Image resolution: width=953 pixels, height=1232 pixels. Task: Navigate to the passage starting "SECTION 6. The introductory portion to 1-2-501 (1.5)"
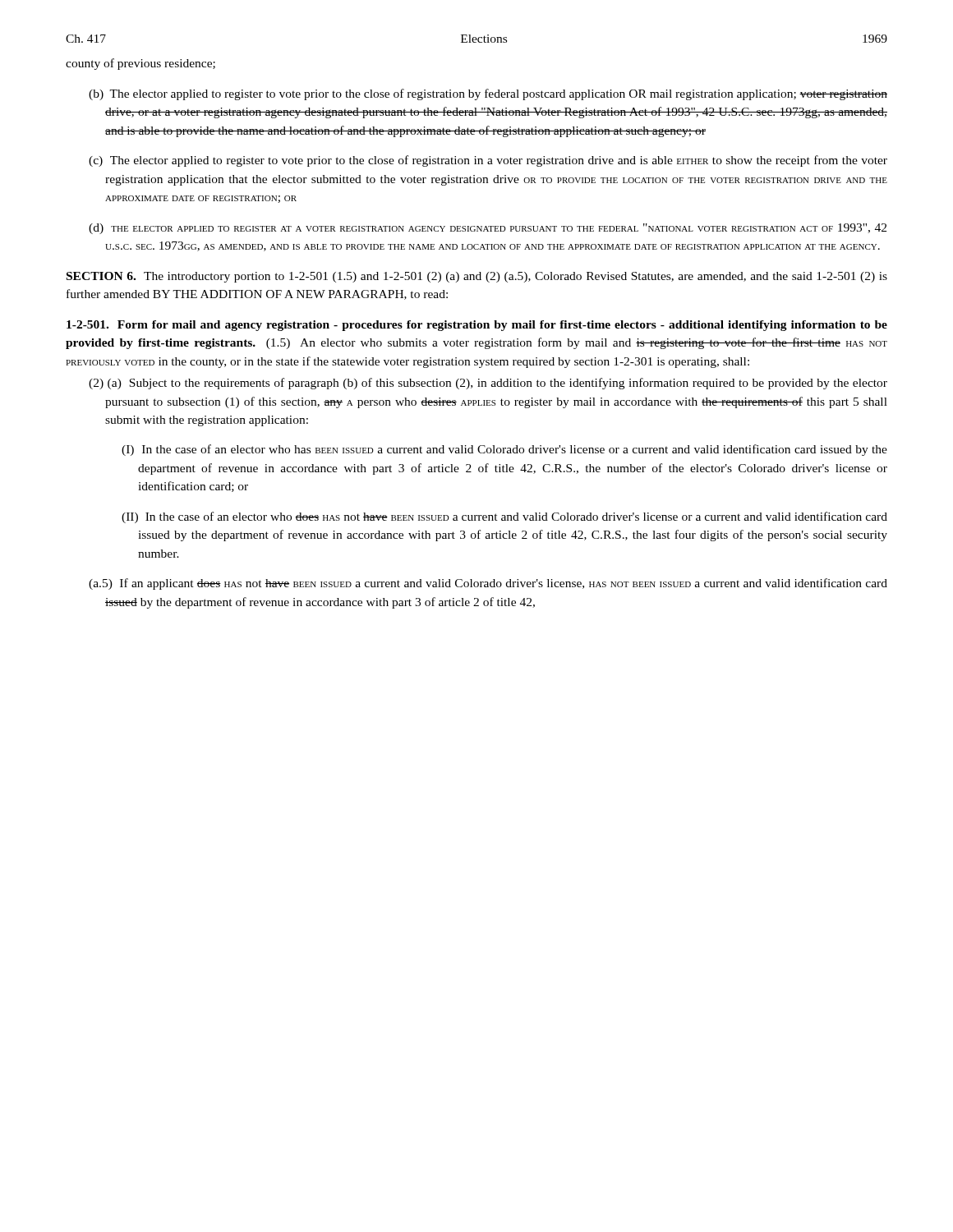click(x=476, y=285)
